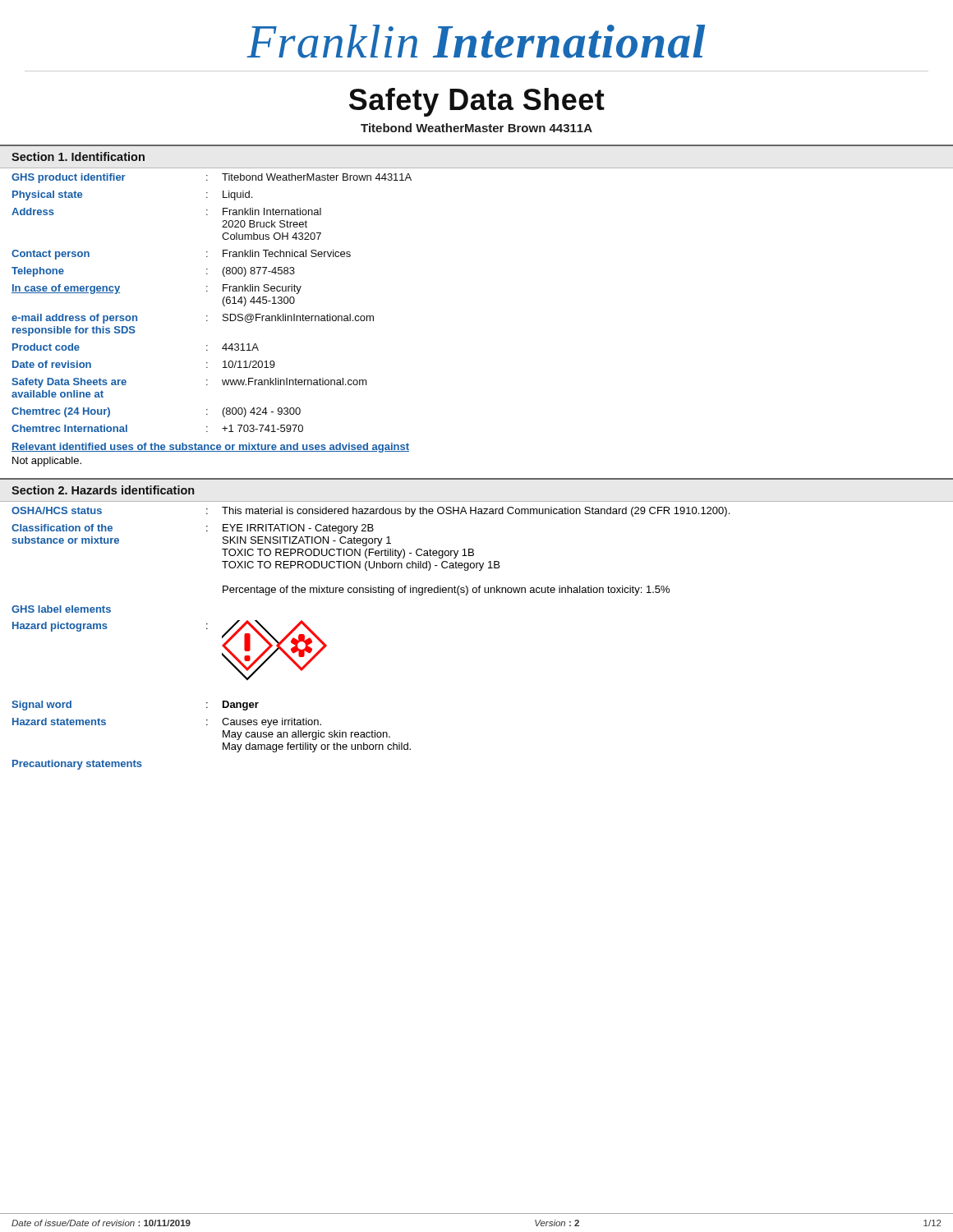Find the text block containing "Relevant identified uses of the substance"
The width and height of the screenshot is (953, 1232).
pos(210,446)
